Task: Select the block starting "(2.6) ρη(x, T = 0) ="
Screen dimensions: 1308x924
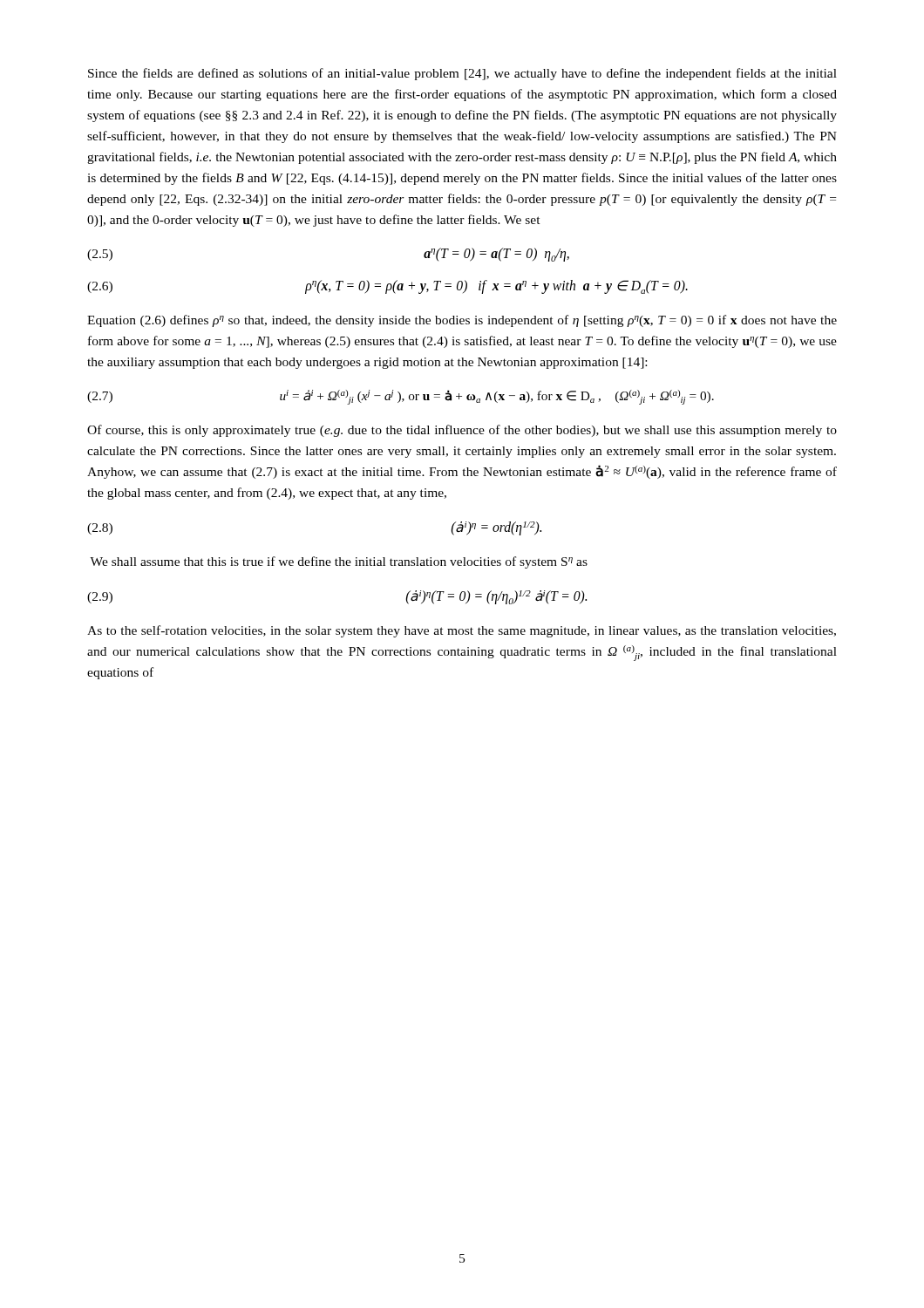Action: click(462, 286)
